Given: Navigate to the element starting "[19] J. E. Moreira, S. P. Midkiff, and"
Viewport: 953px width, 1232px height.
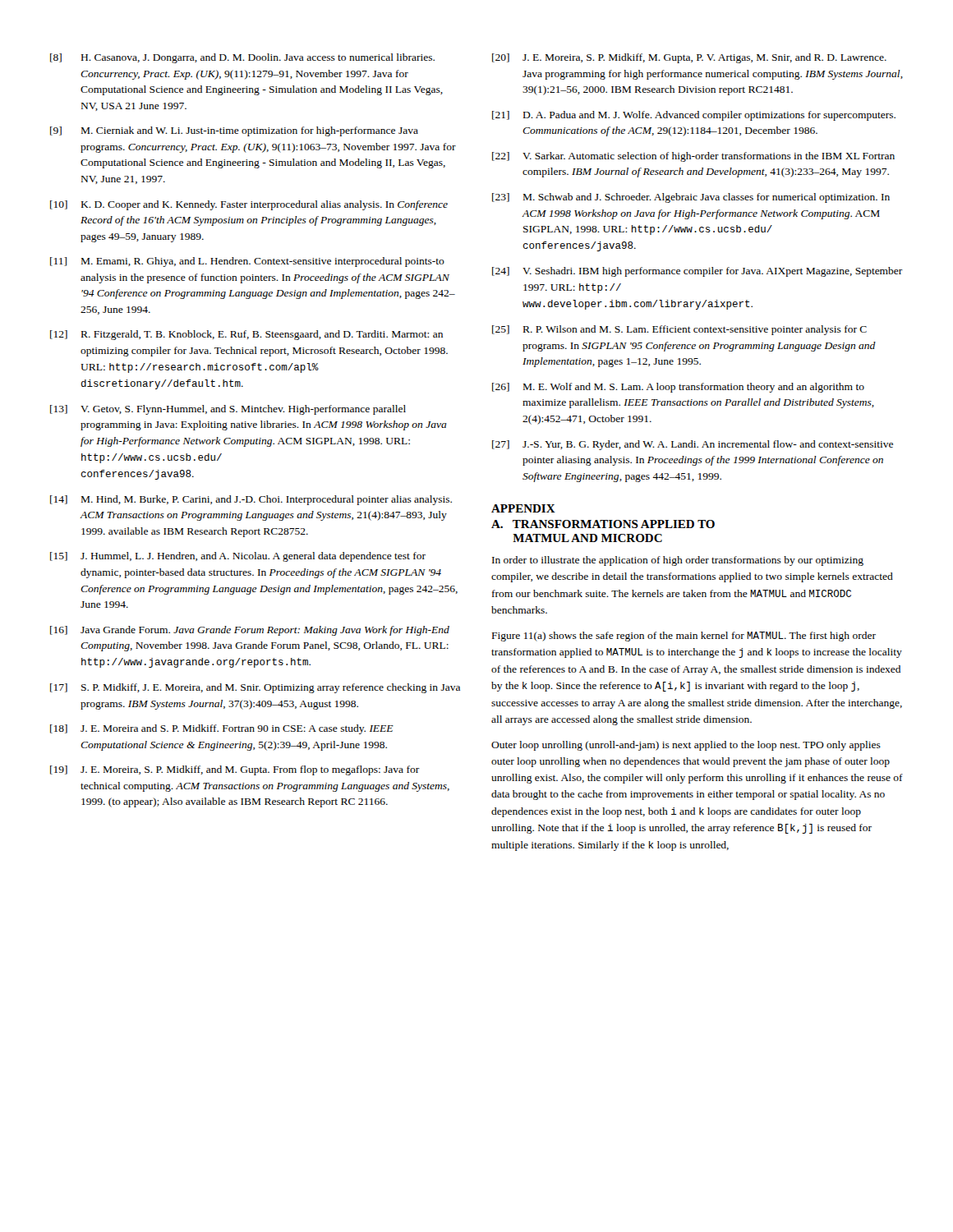Looking at the screenshot, I should [x=255, y=786].
